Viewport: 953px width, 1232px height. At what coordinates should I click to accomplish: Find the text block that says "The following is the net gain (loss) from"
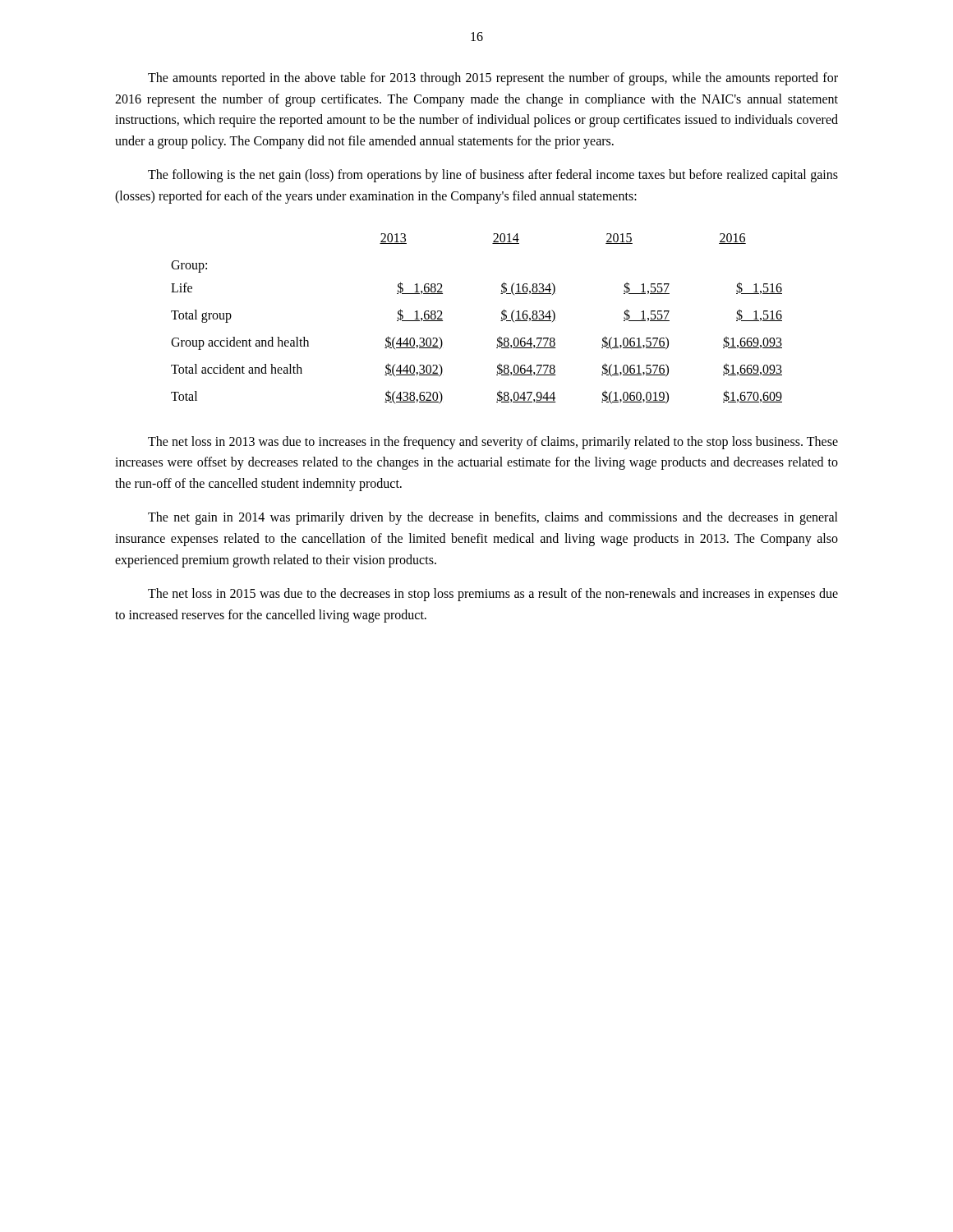coord(476,185)
